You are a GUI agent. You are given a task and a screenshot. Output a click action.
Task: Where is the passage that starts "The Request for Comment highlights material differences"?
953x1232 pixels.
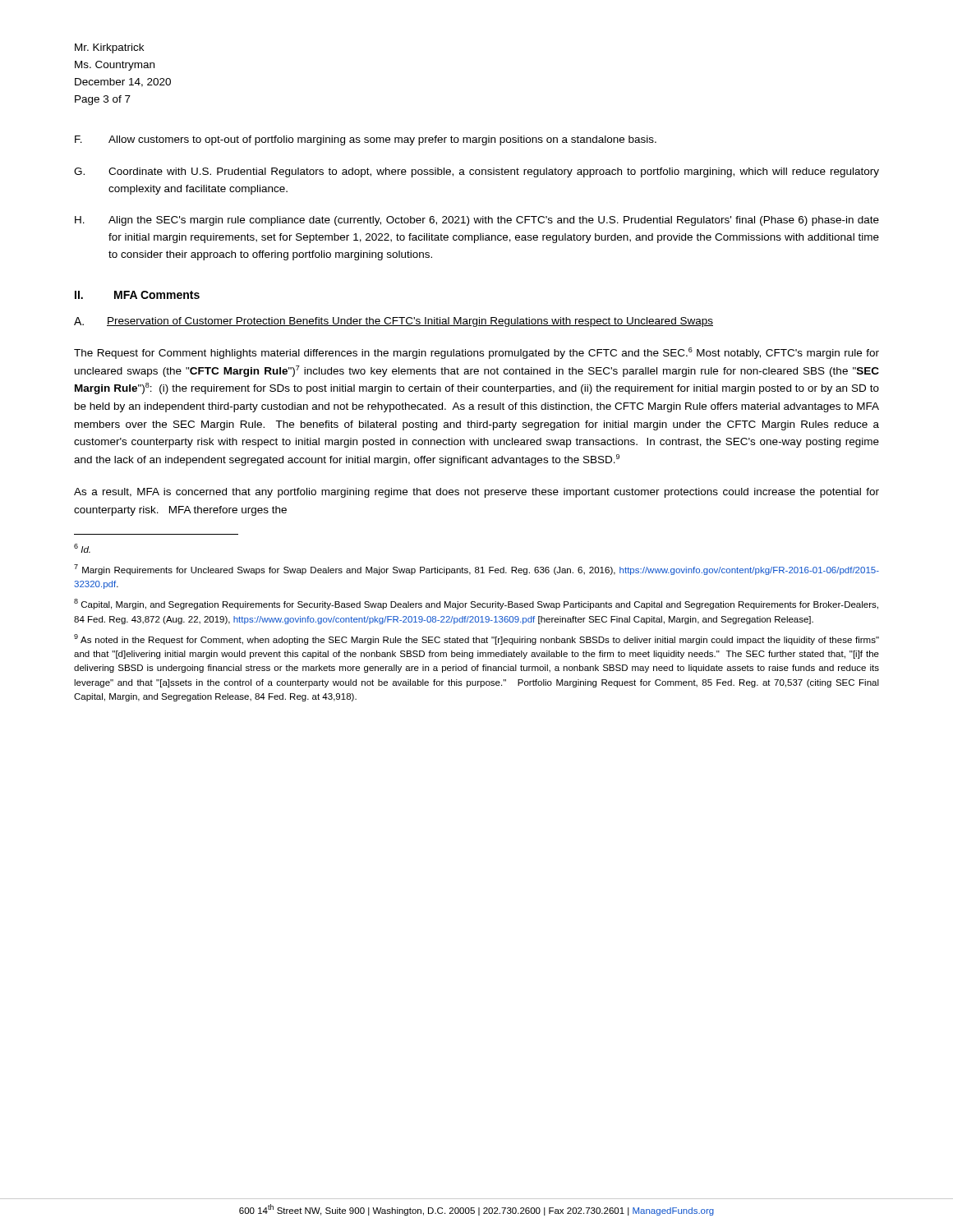(x=476, y=406)
